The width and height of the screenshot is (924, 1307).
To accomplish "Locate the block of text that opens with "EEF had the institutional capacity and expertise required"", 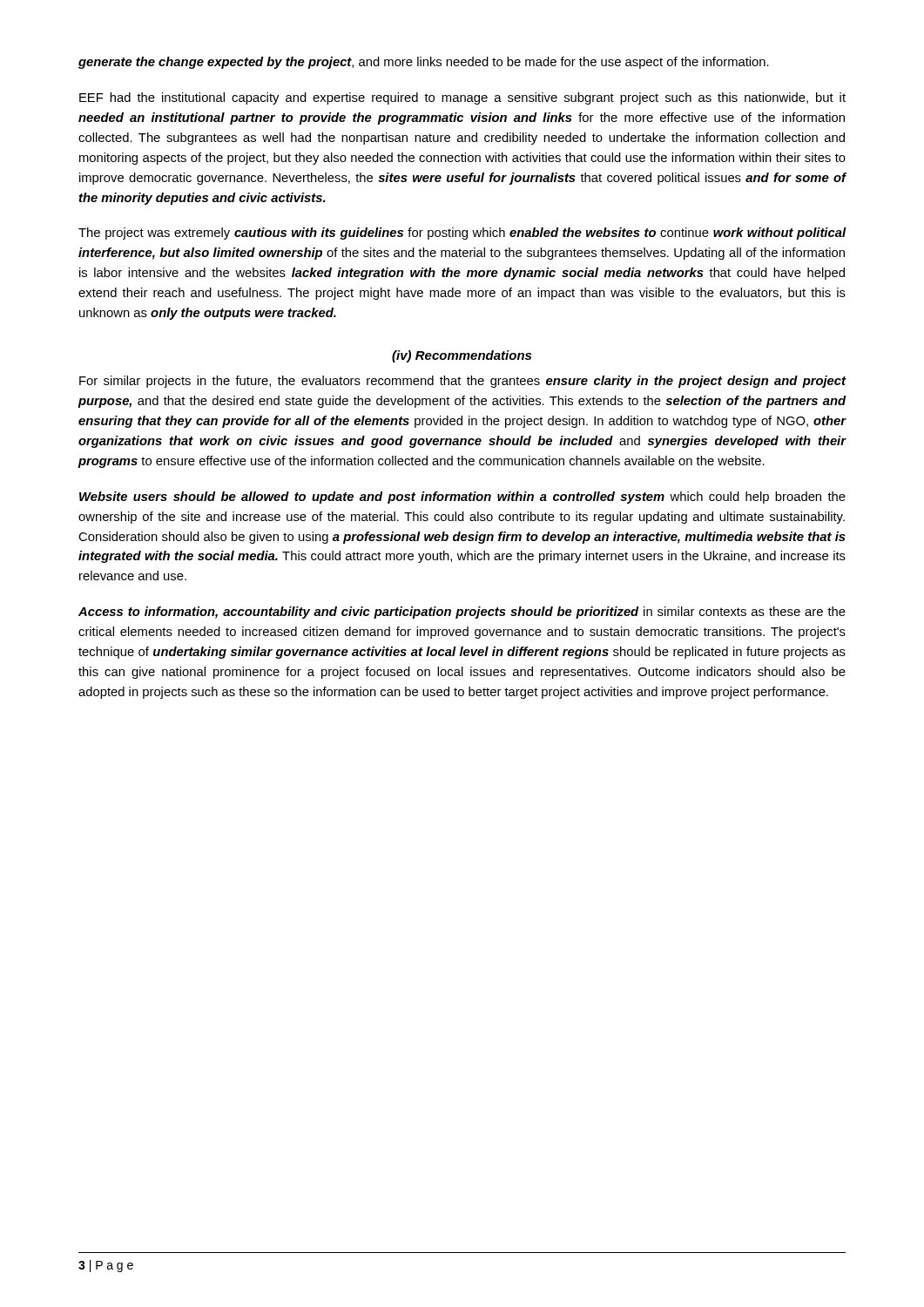I will pos(462,147).
